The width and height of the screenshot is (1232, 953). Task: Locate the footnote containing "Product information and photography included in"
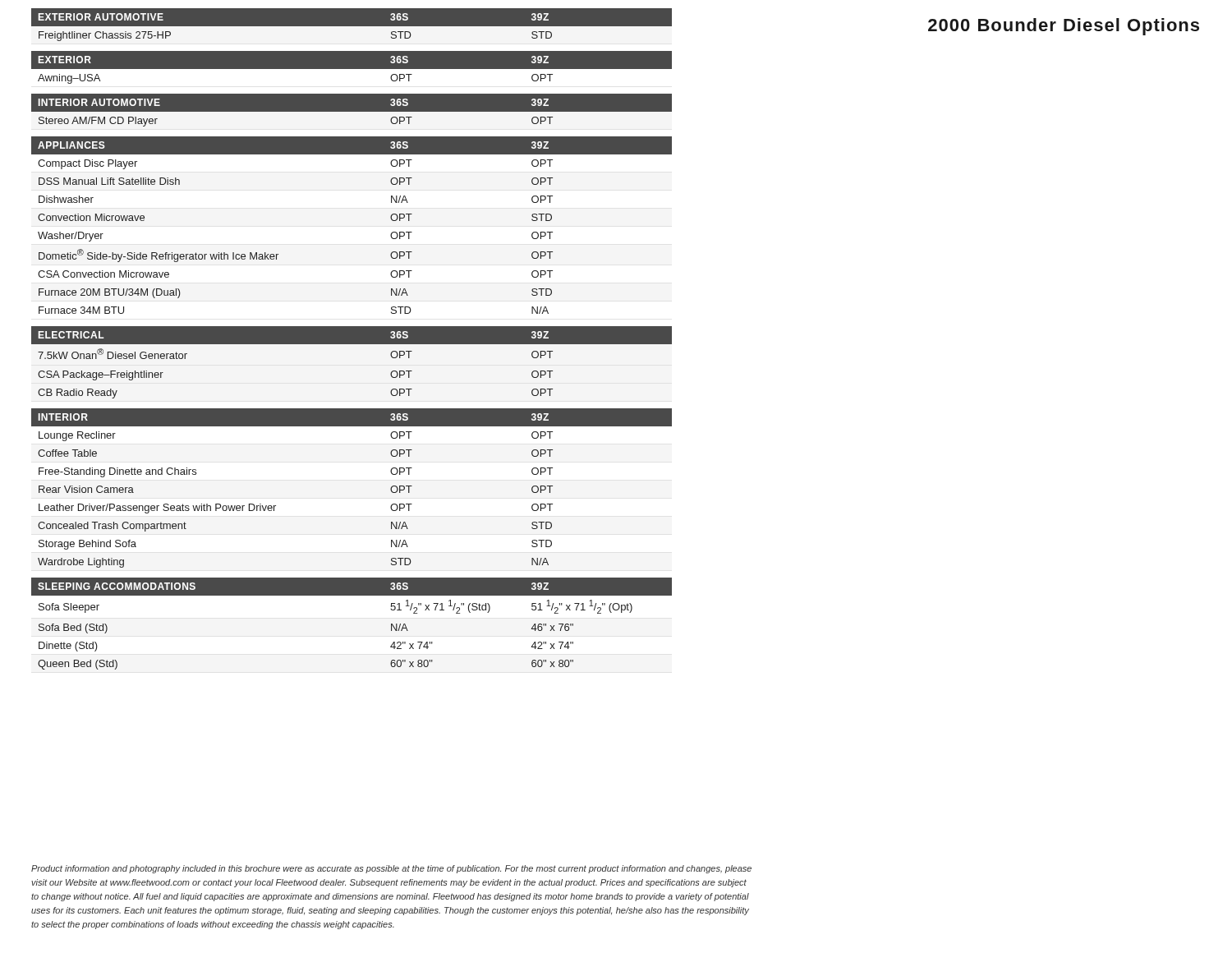click(392, 896)
